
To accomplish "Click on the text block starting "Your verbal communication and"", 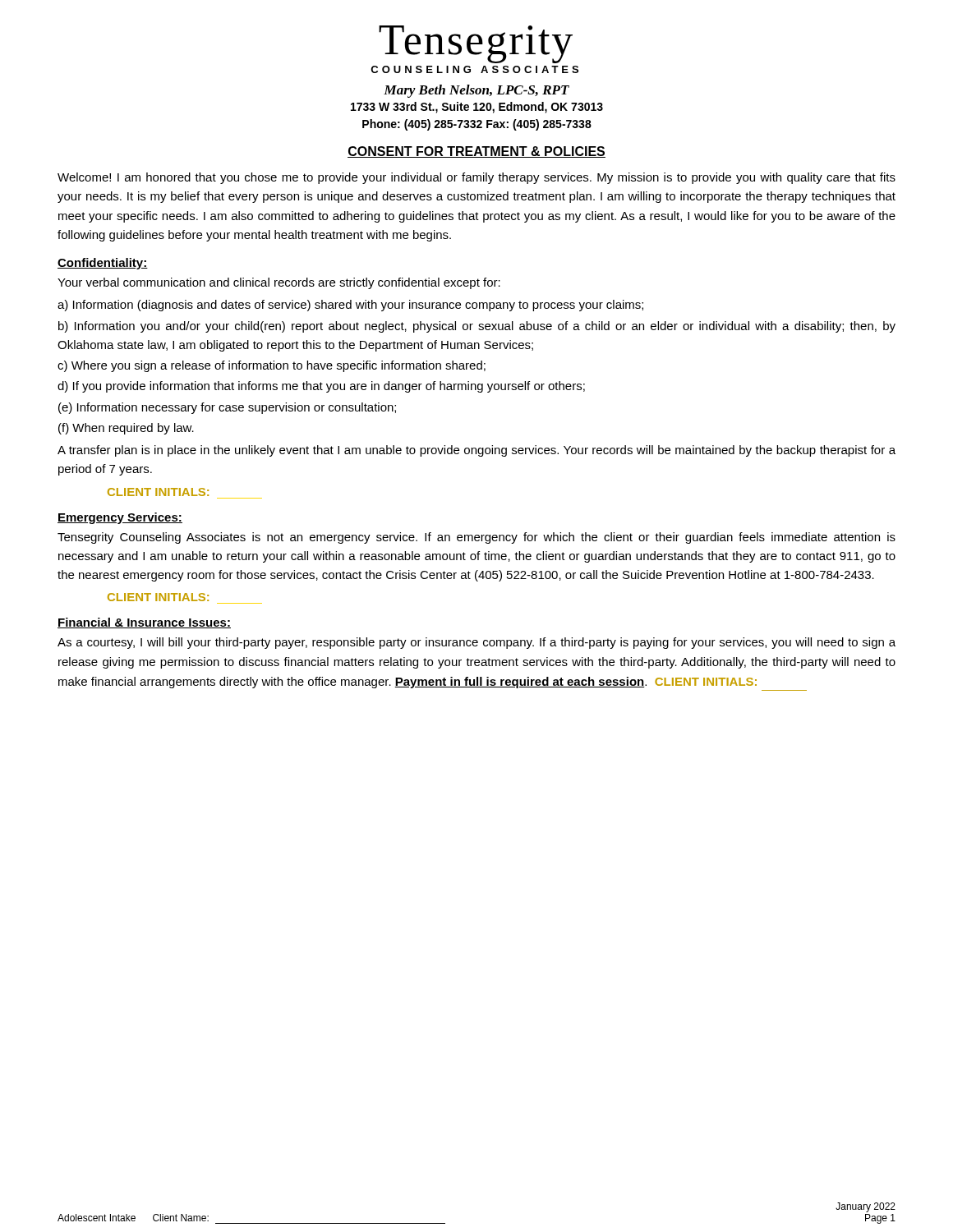I will pos(279,282).
